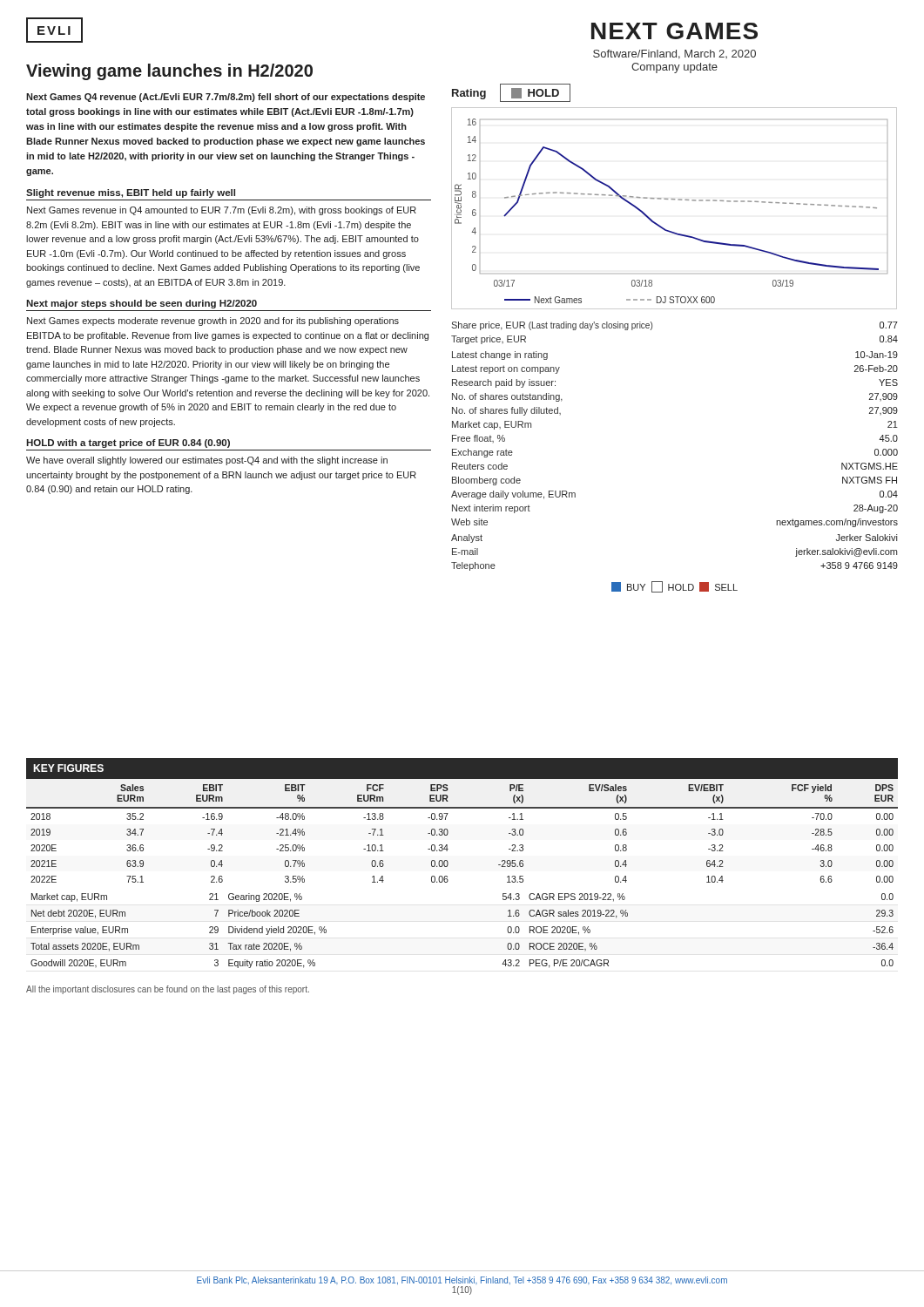Find the text block starting "Slight revenue miss, EBIT held up"
The width and height of the screenshot is (924, 1307).
click(131, 193)
